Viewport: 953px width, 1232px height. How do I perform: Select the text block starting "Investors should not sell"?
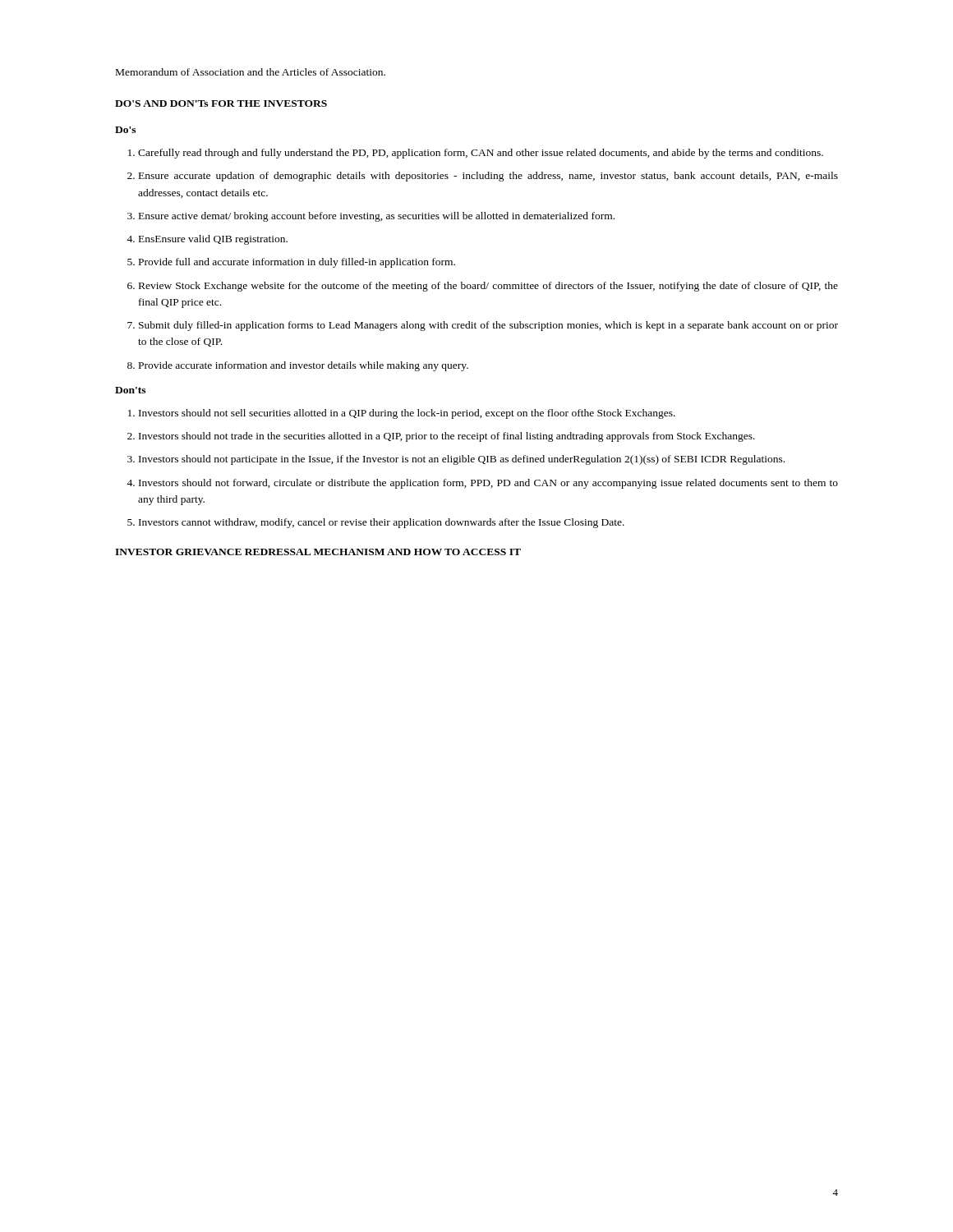coord(488,413)
